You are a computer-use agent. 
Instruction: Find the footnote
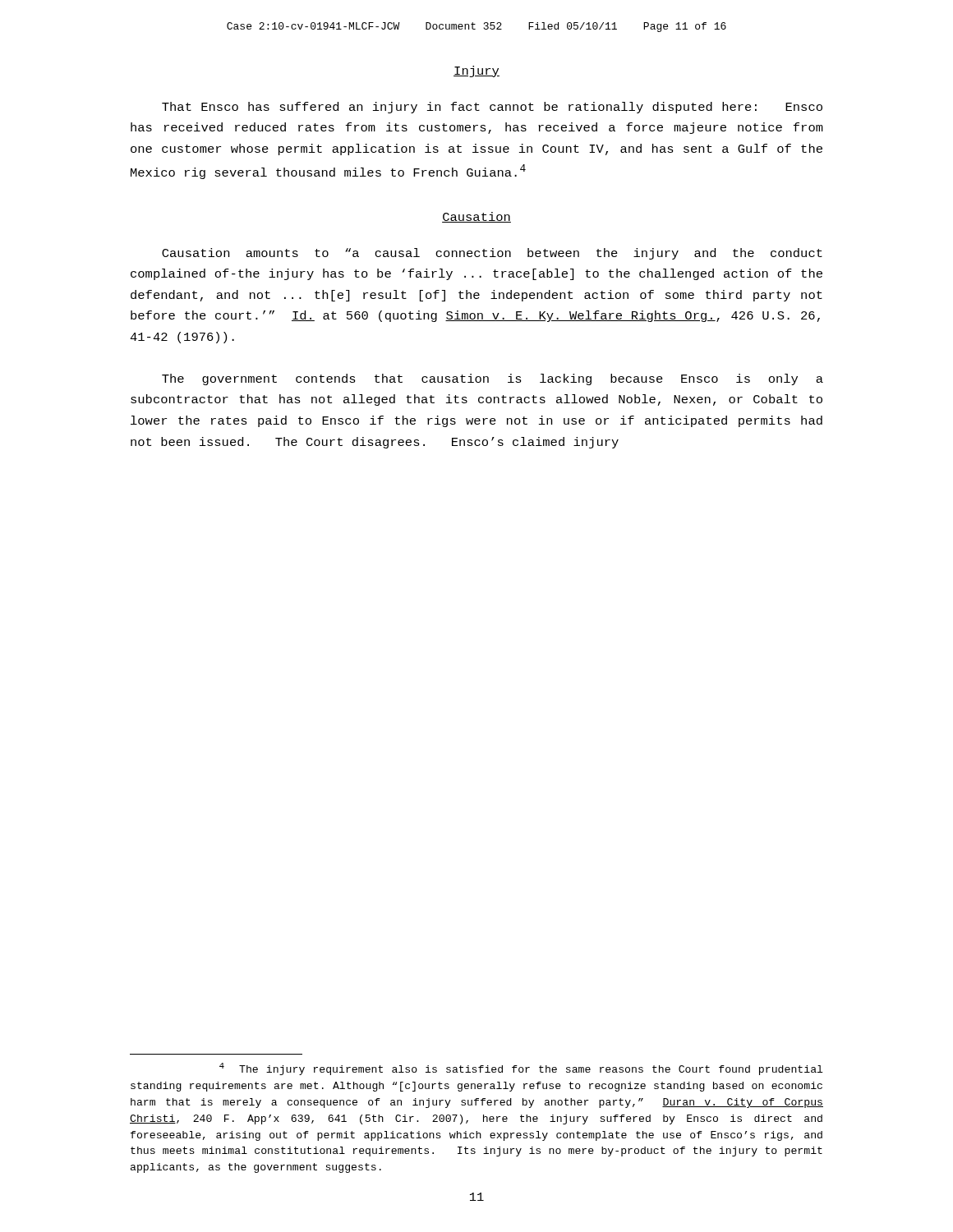476,1118
